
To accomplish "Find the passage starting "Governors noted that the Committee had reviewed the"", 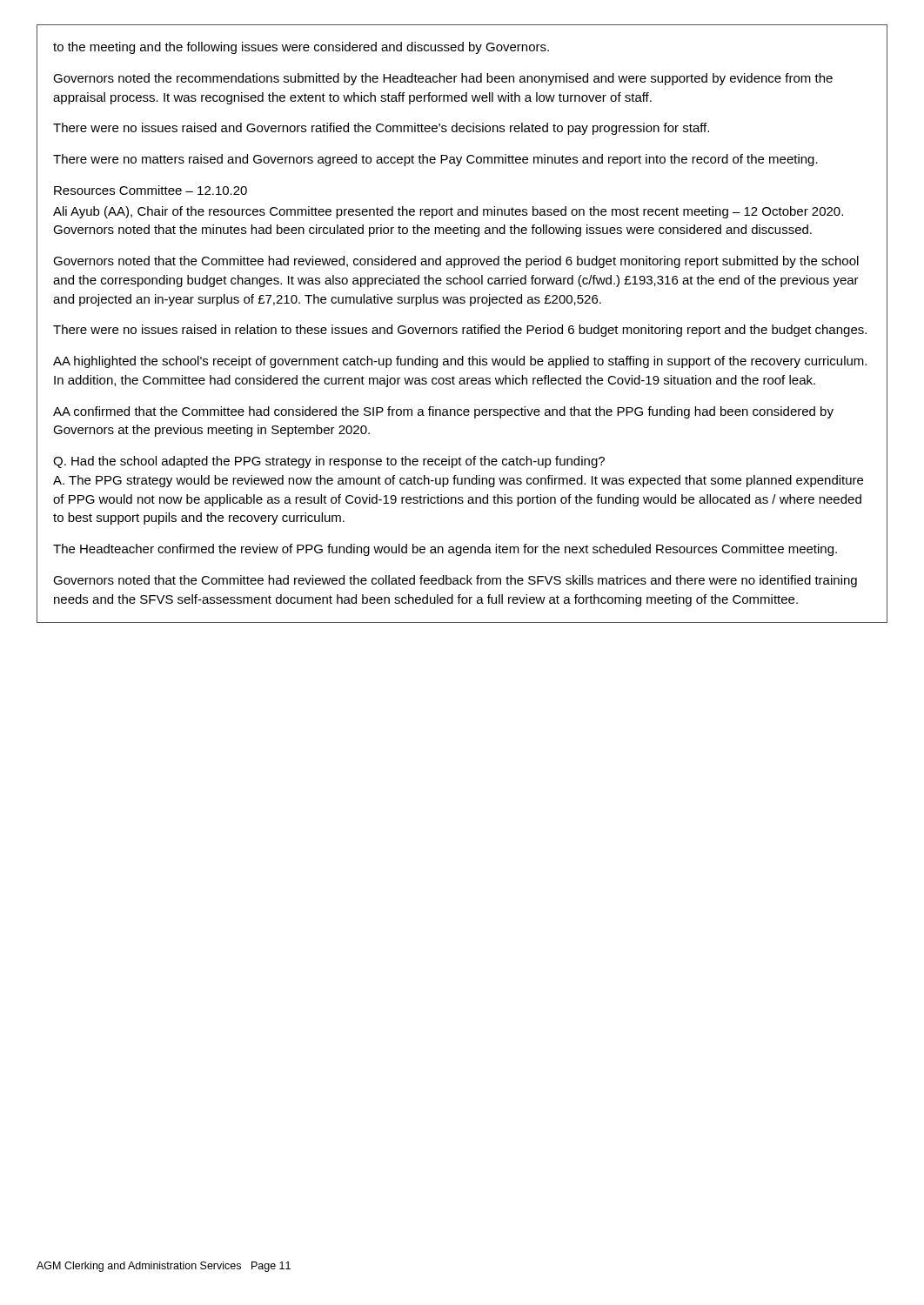I will tap(455, 589).
